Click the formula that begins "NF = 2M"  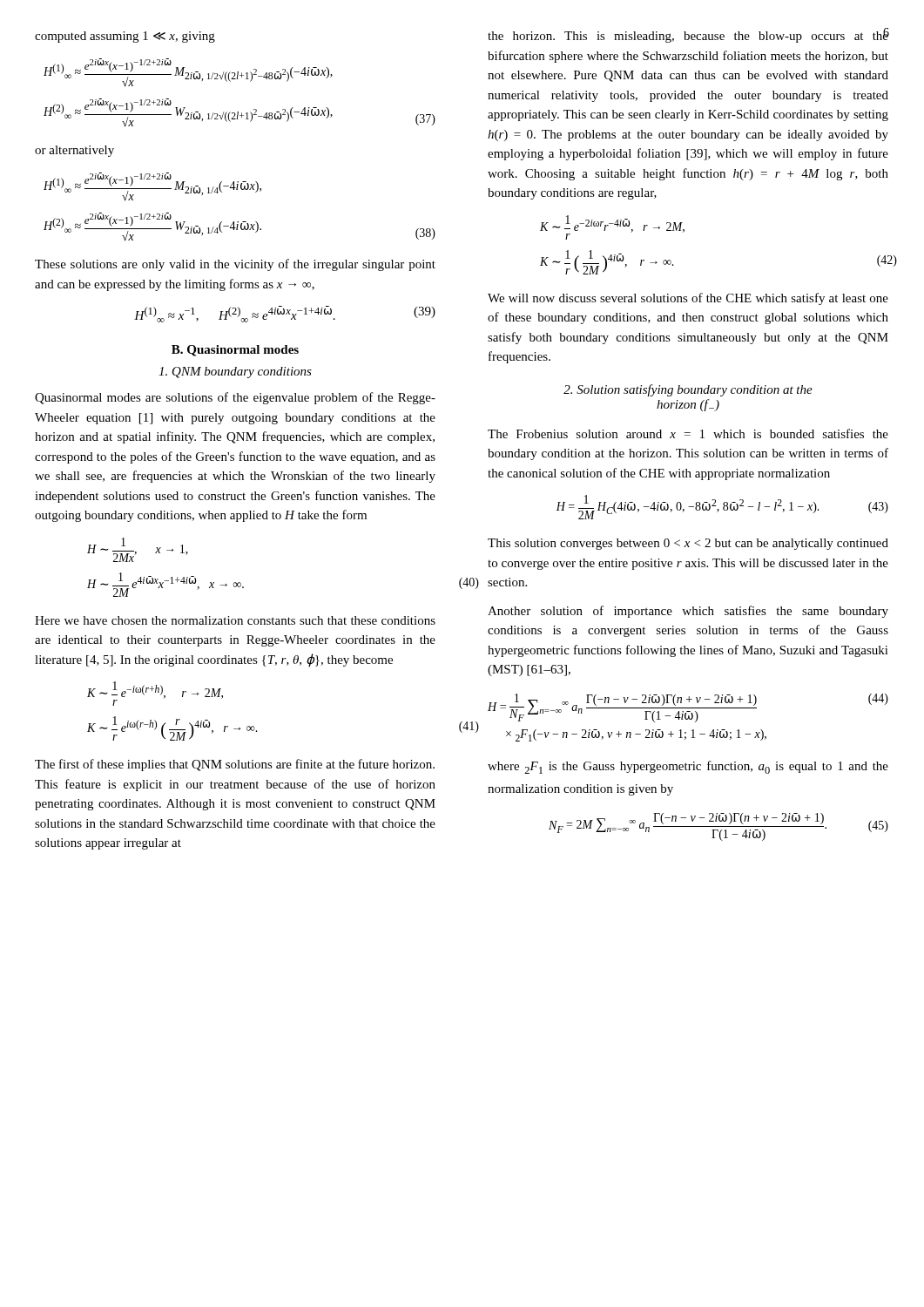719,826
